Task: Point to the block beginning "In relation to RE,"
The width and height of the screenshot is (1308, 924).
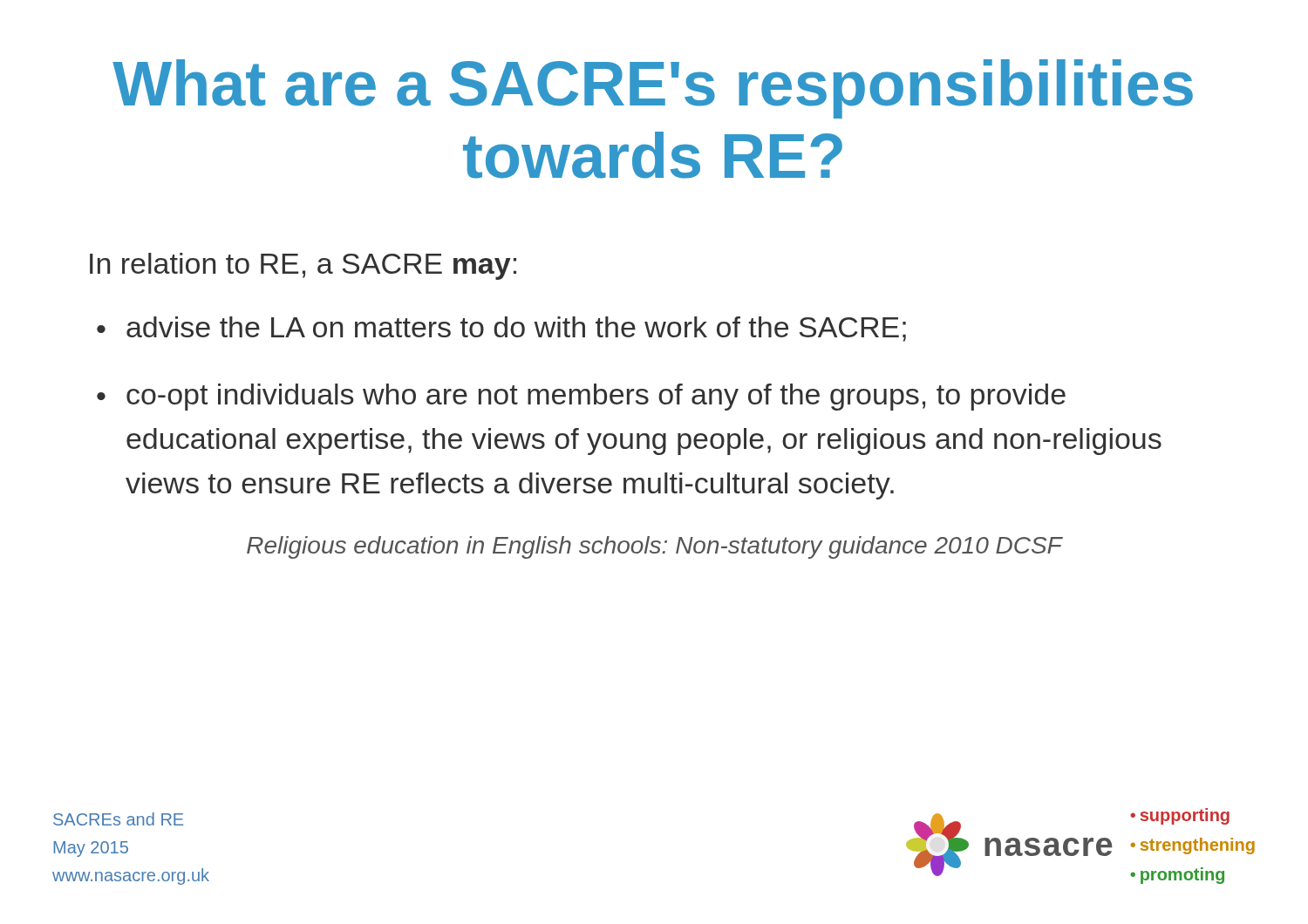Action: point(303,263)
